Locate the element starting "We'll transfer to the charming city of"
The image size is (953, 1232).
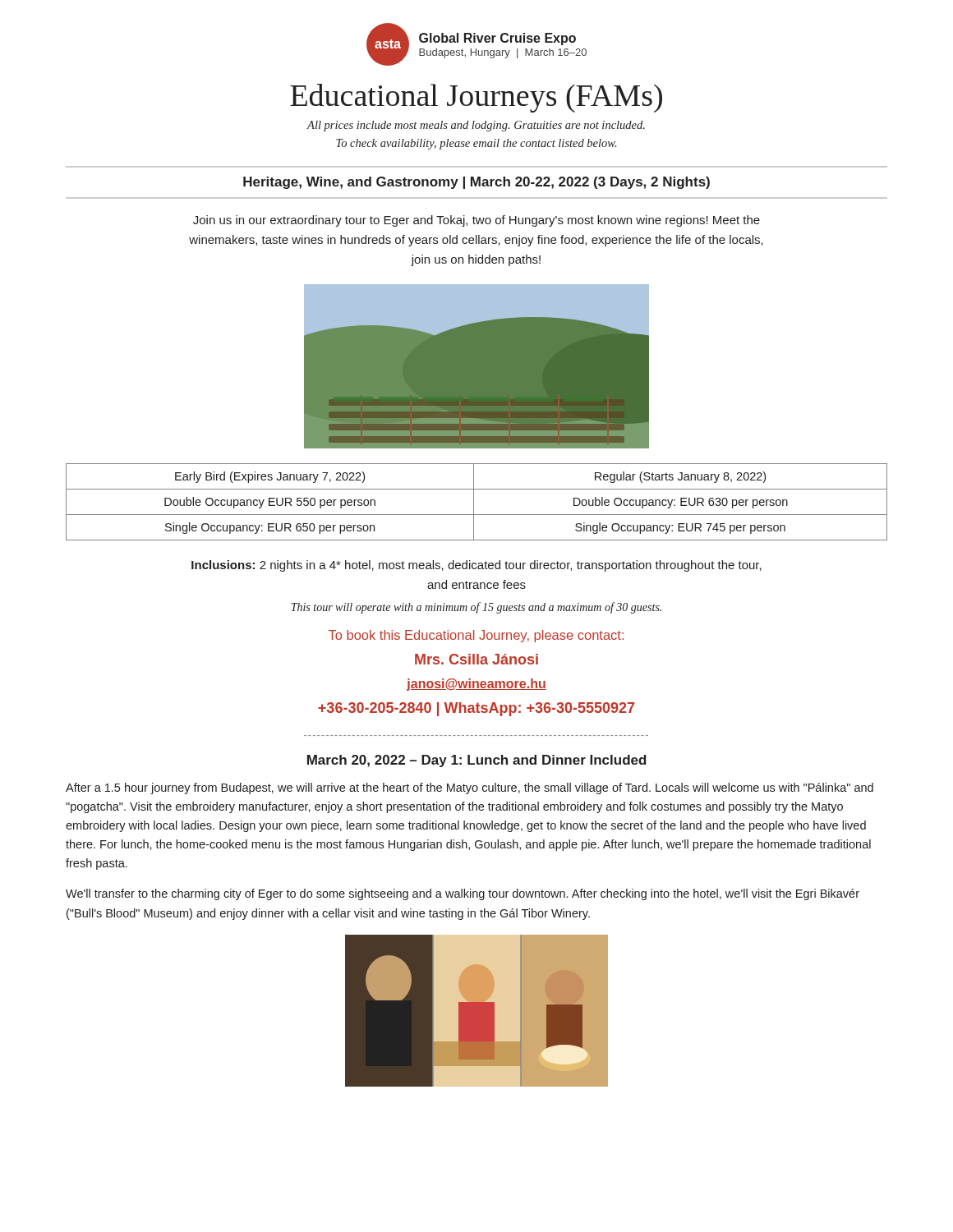pos(463,903)
